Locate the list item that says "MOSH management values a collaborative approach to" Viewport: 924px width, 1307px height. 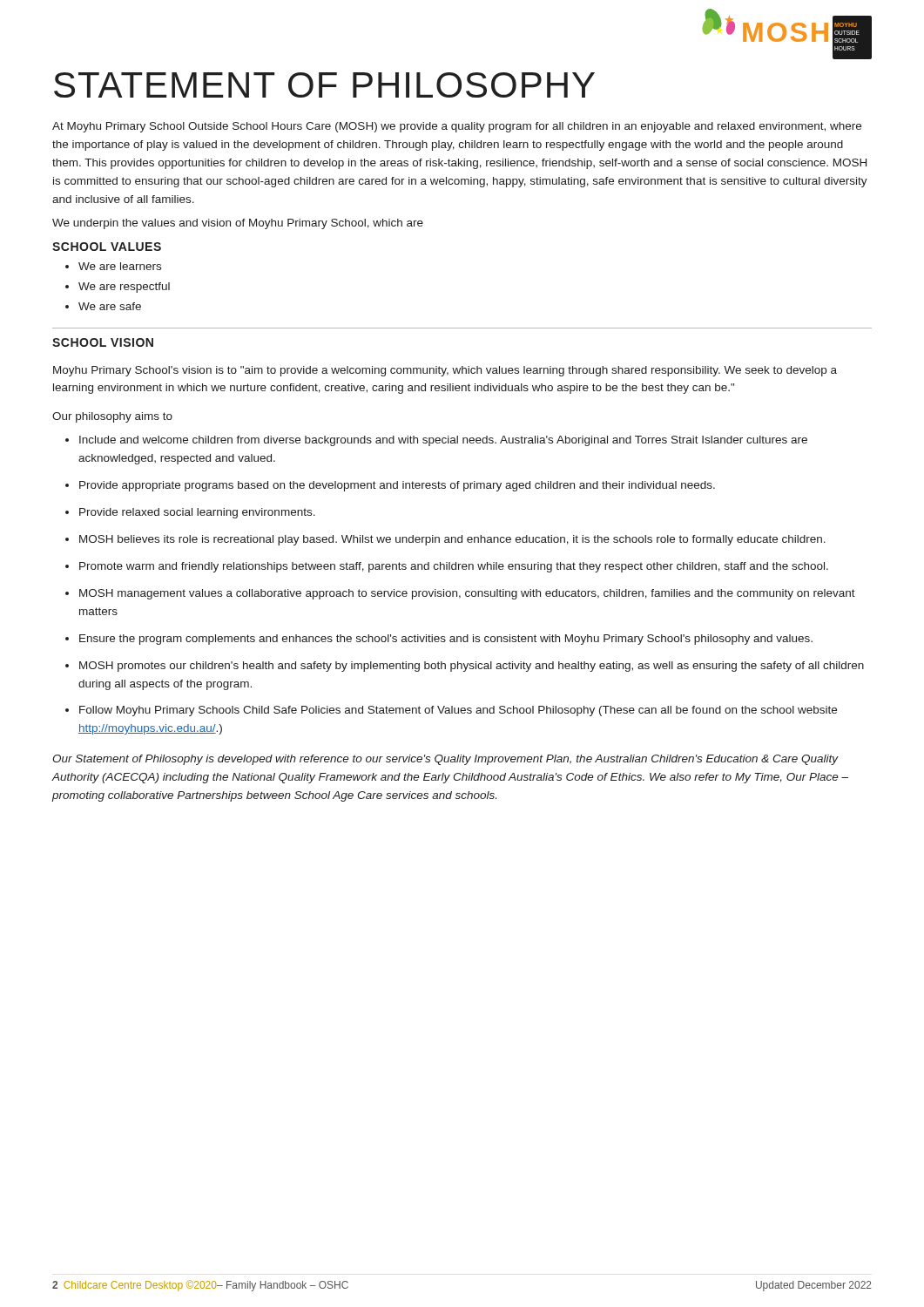coord(467,602)
